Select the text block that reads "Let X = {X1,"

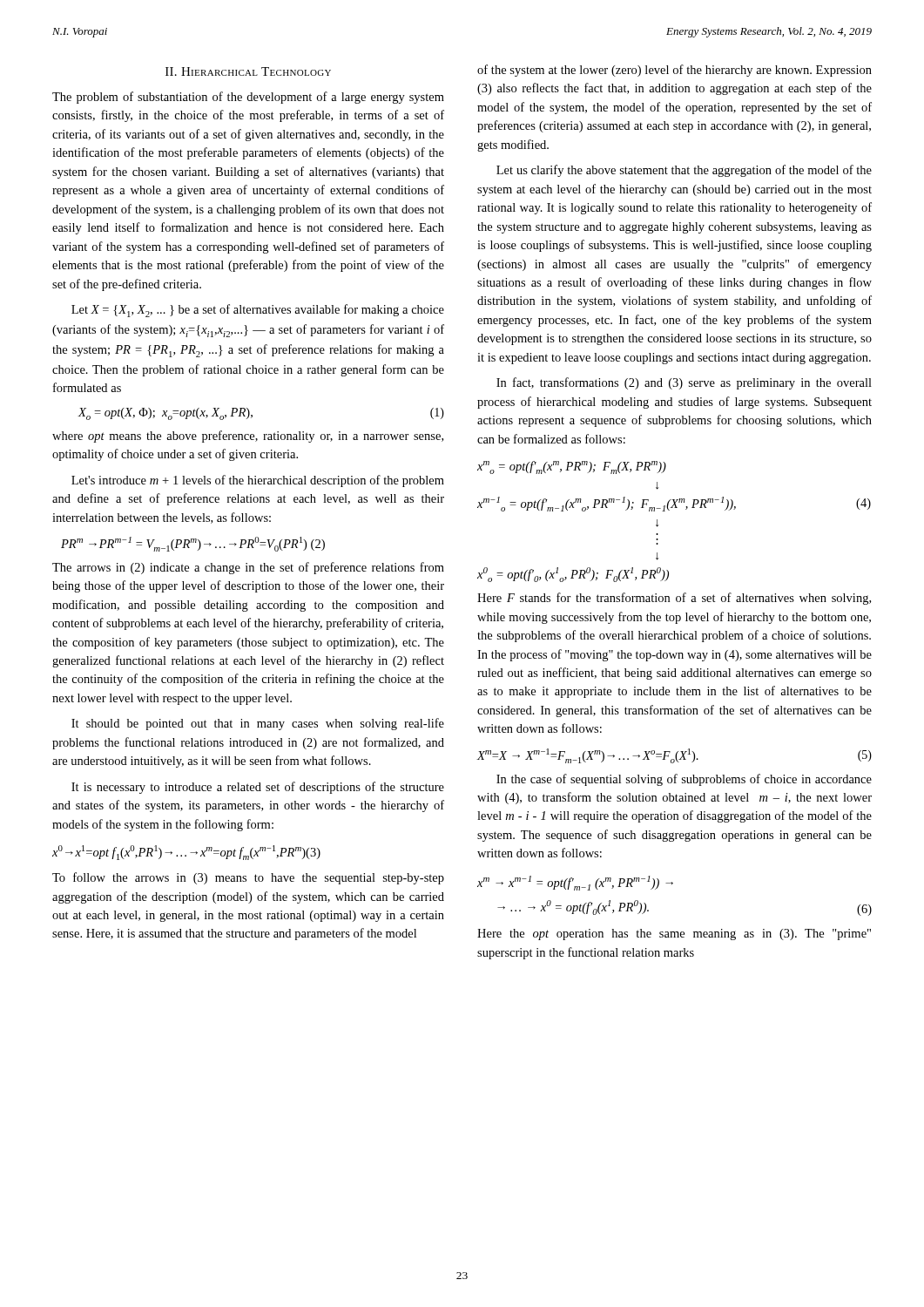(x=248, y=349)
